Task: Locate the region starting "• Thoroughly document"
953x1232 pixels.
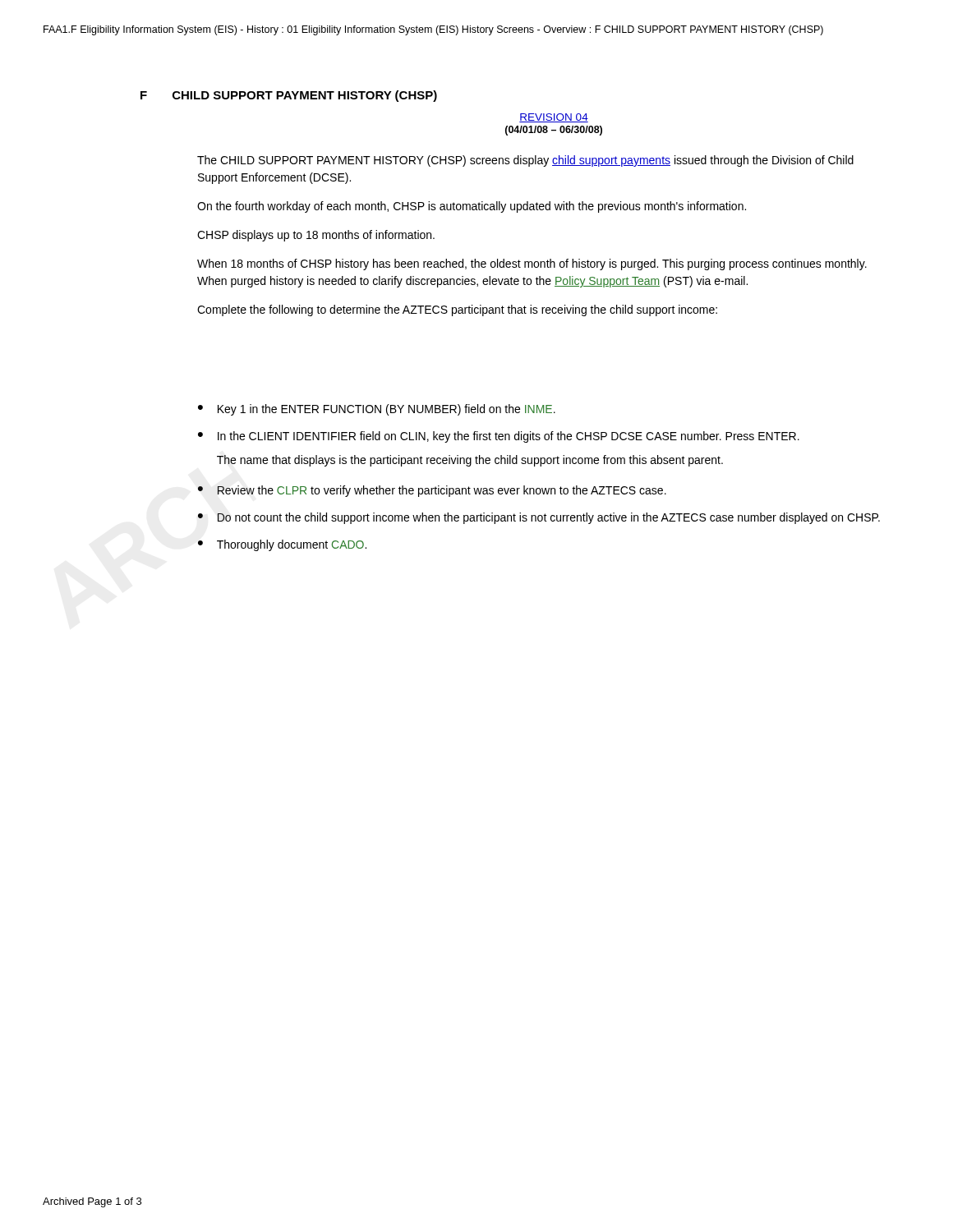Action: point(282,545)
